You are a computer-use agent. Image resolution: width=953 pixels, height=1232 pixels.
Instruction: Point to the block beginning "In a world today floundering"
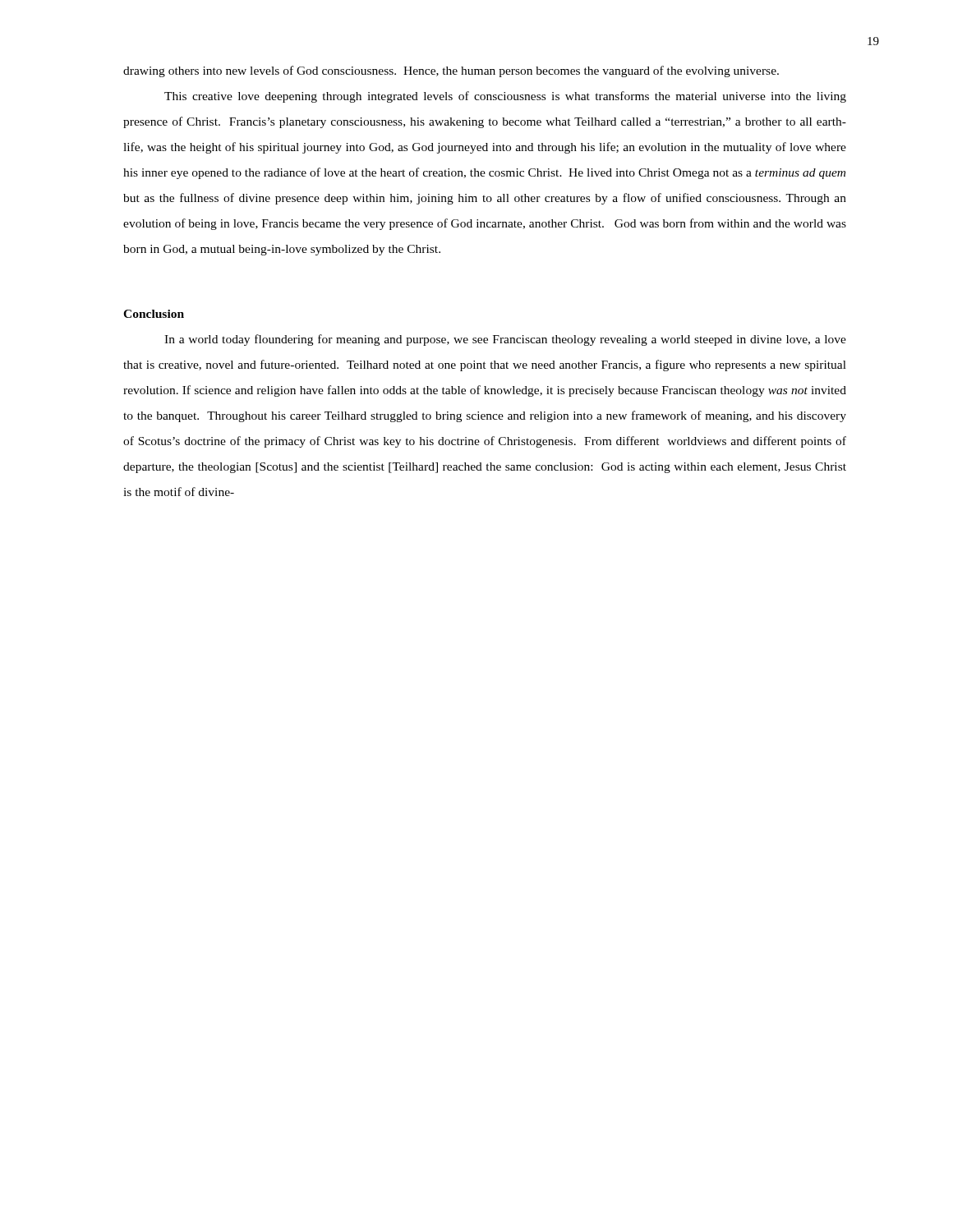pos(485,415)
